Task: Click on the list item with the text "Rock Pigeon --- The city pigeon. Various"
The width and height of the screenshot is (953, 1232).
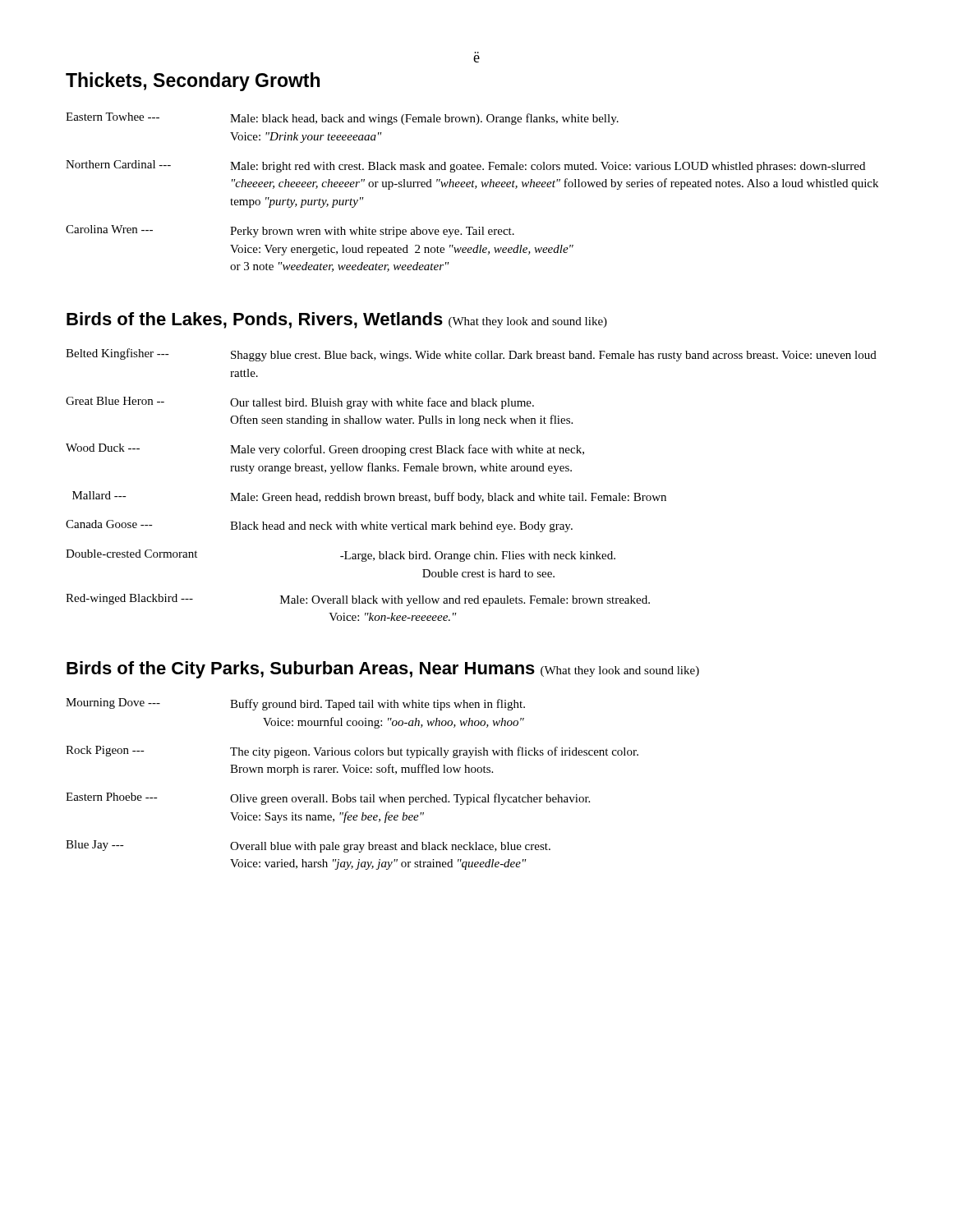Action: (476, 761)
